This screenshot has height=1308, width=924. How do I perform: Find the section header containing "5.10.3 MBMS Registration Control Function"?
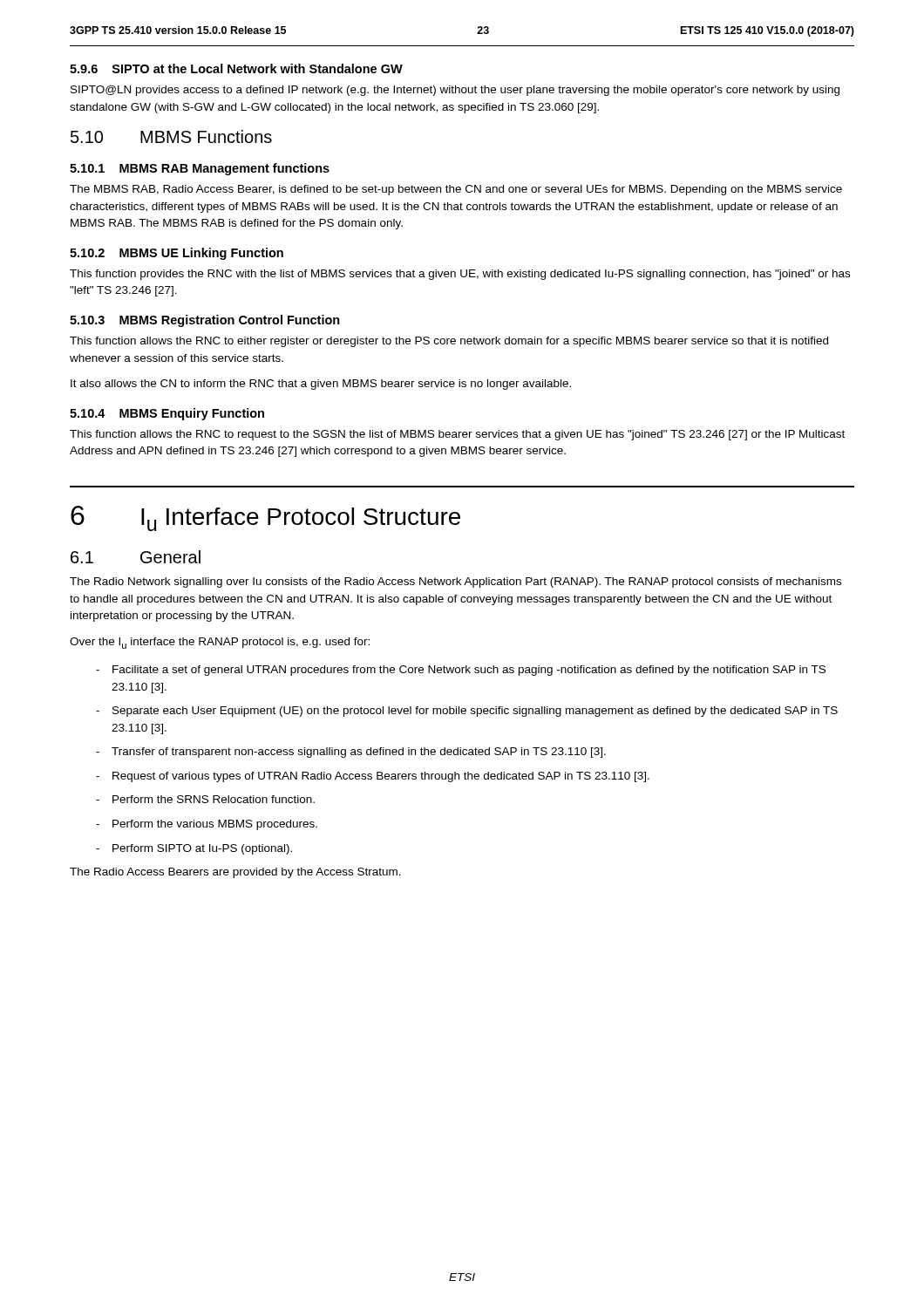coord(205,321)
